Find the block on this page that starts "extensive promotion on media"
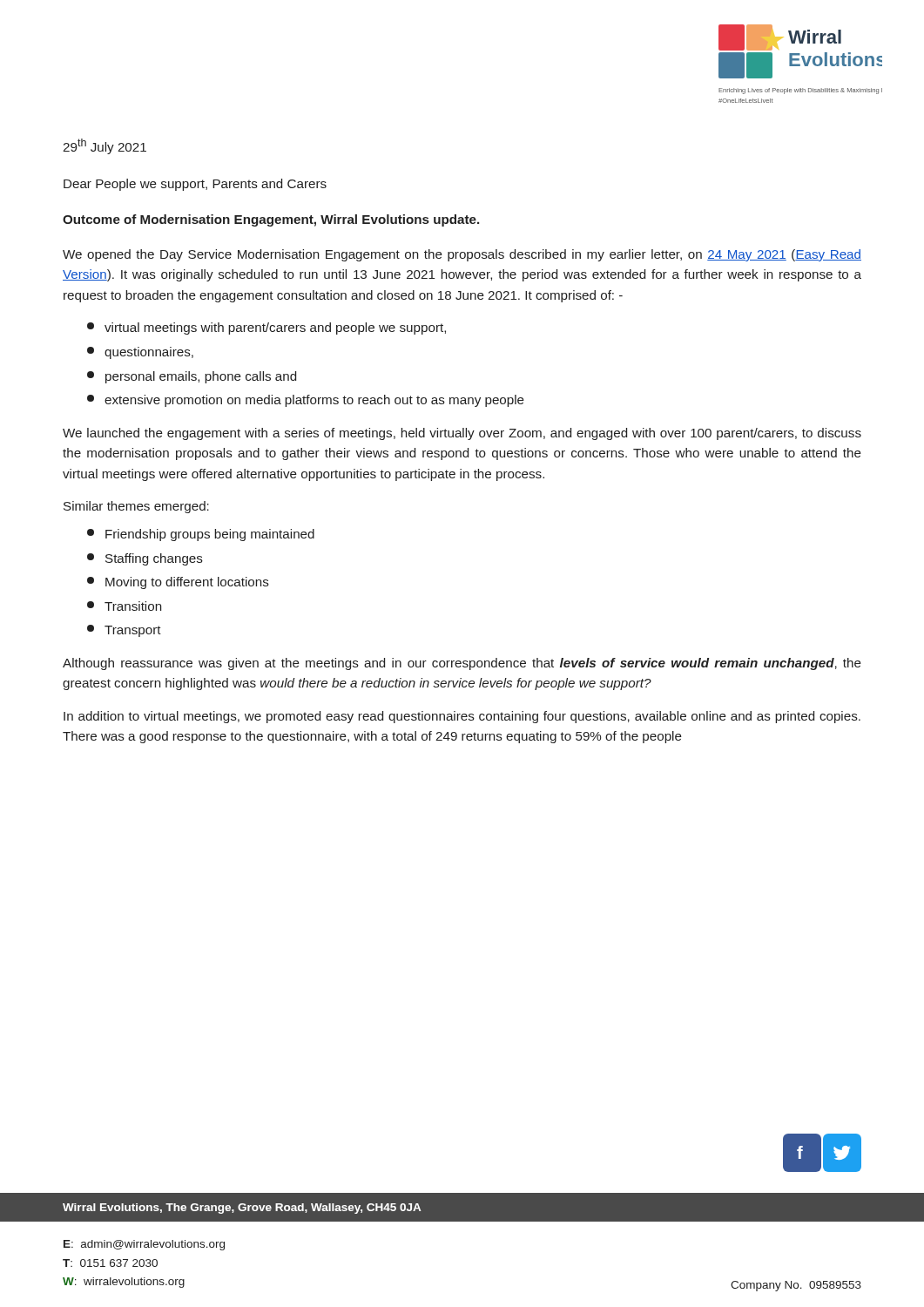 [306, 400]
